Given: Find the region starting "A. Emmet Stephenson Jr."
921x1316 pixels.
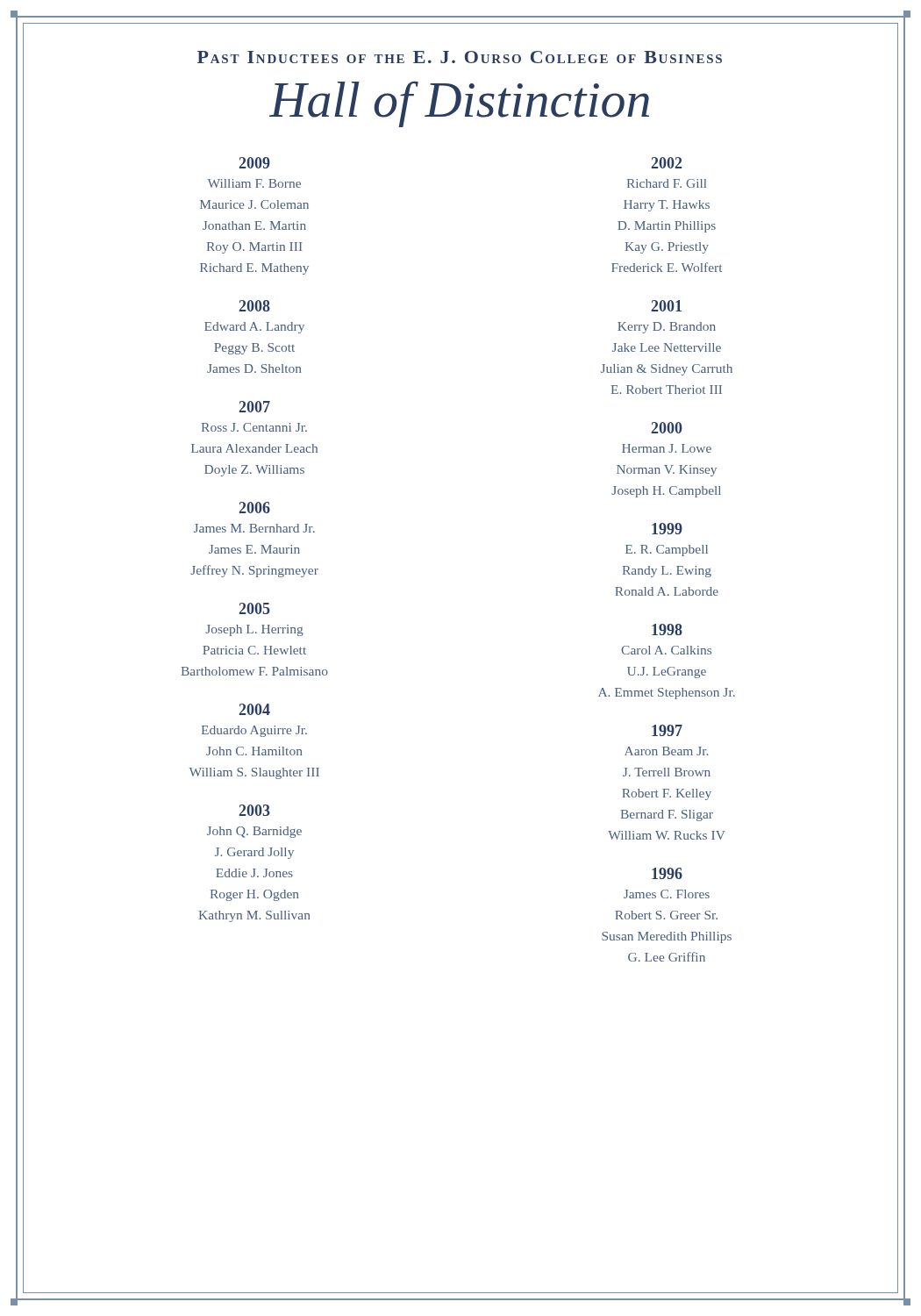Looking at the screenshot, I should (667, 692).
